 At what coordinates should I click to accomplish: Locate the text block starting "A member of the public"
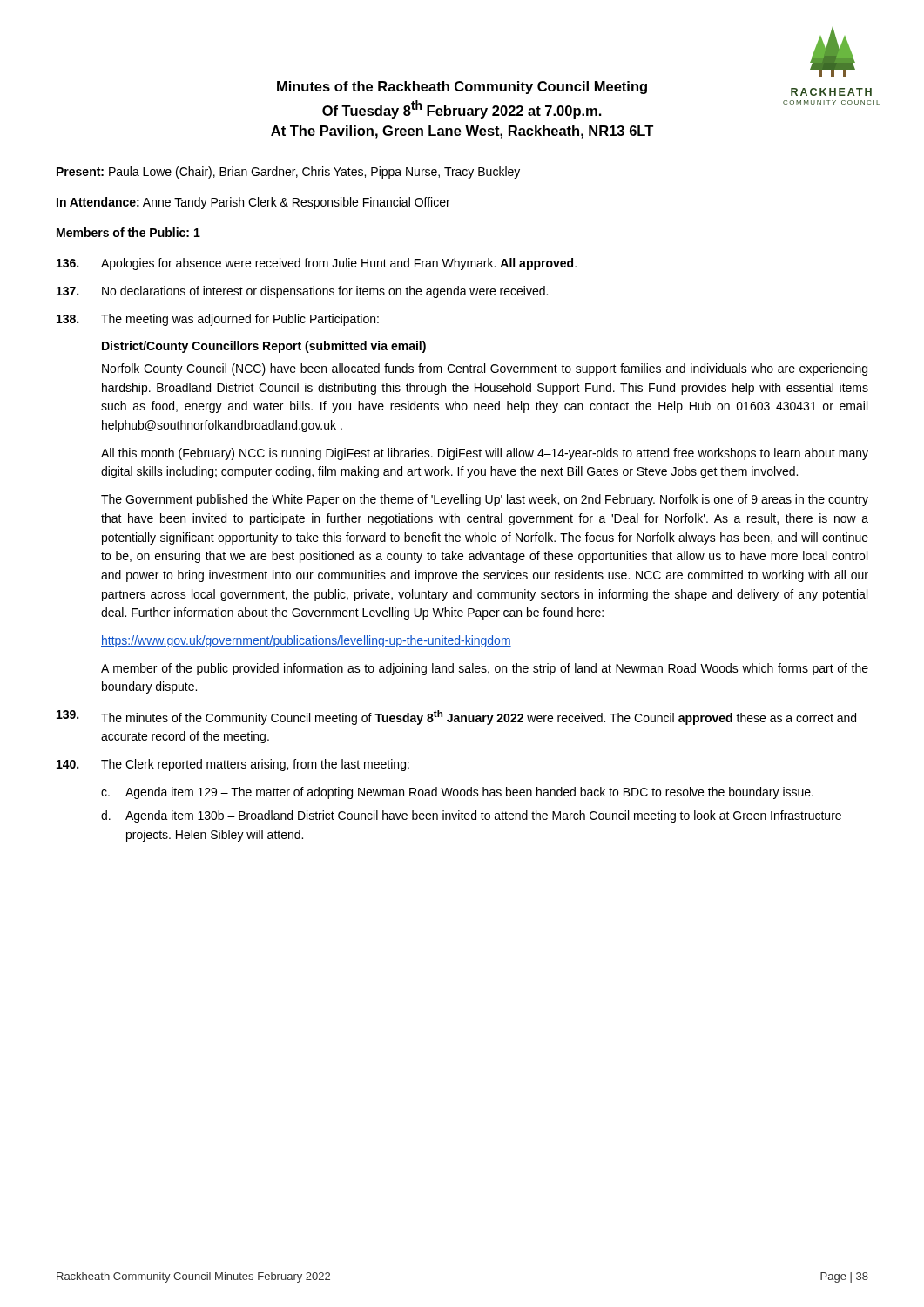point(485,678)
